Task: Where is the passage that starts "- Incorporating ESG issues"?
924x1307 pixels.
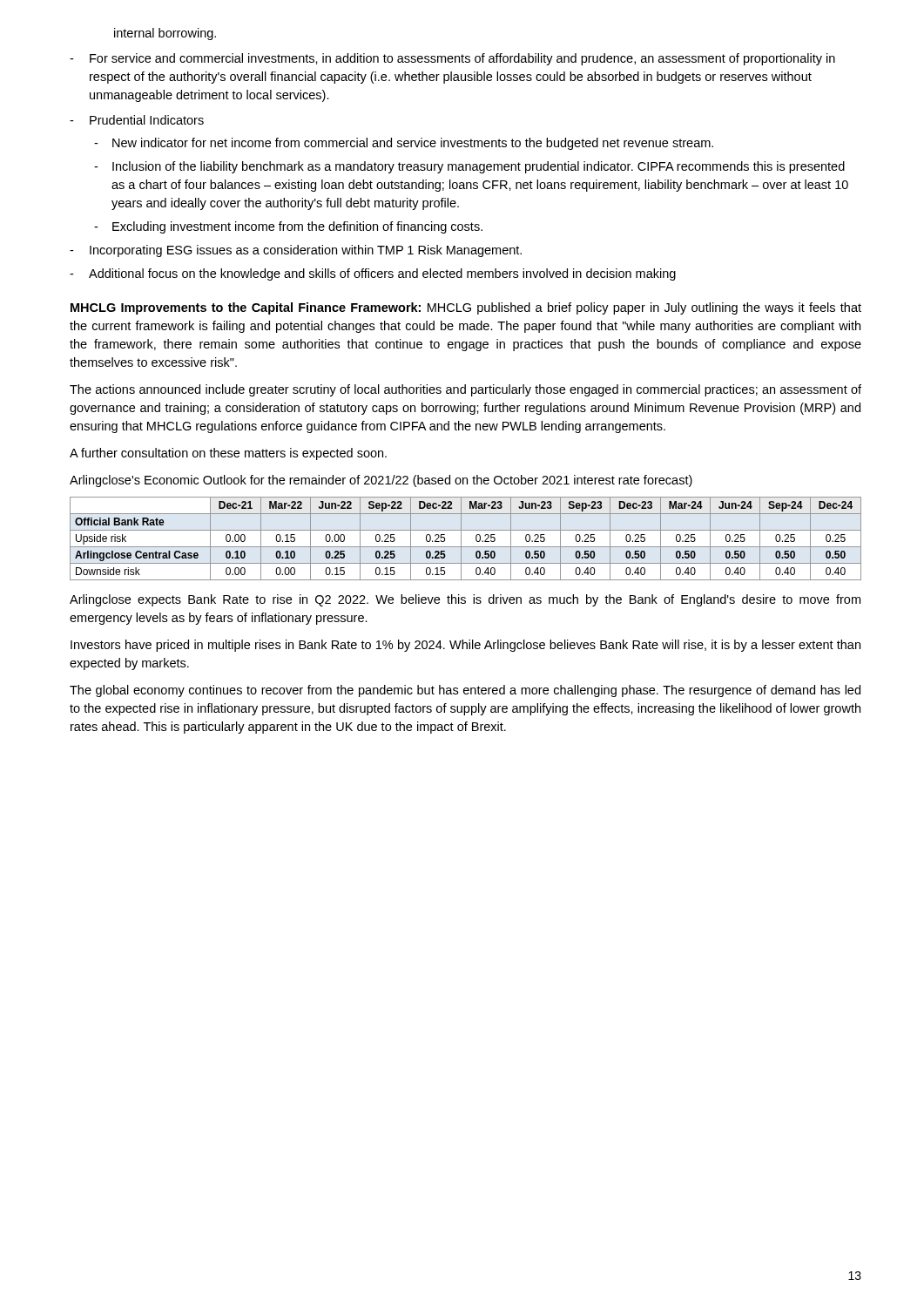Action: coord(465,251)
